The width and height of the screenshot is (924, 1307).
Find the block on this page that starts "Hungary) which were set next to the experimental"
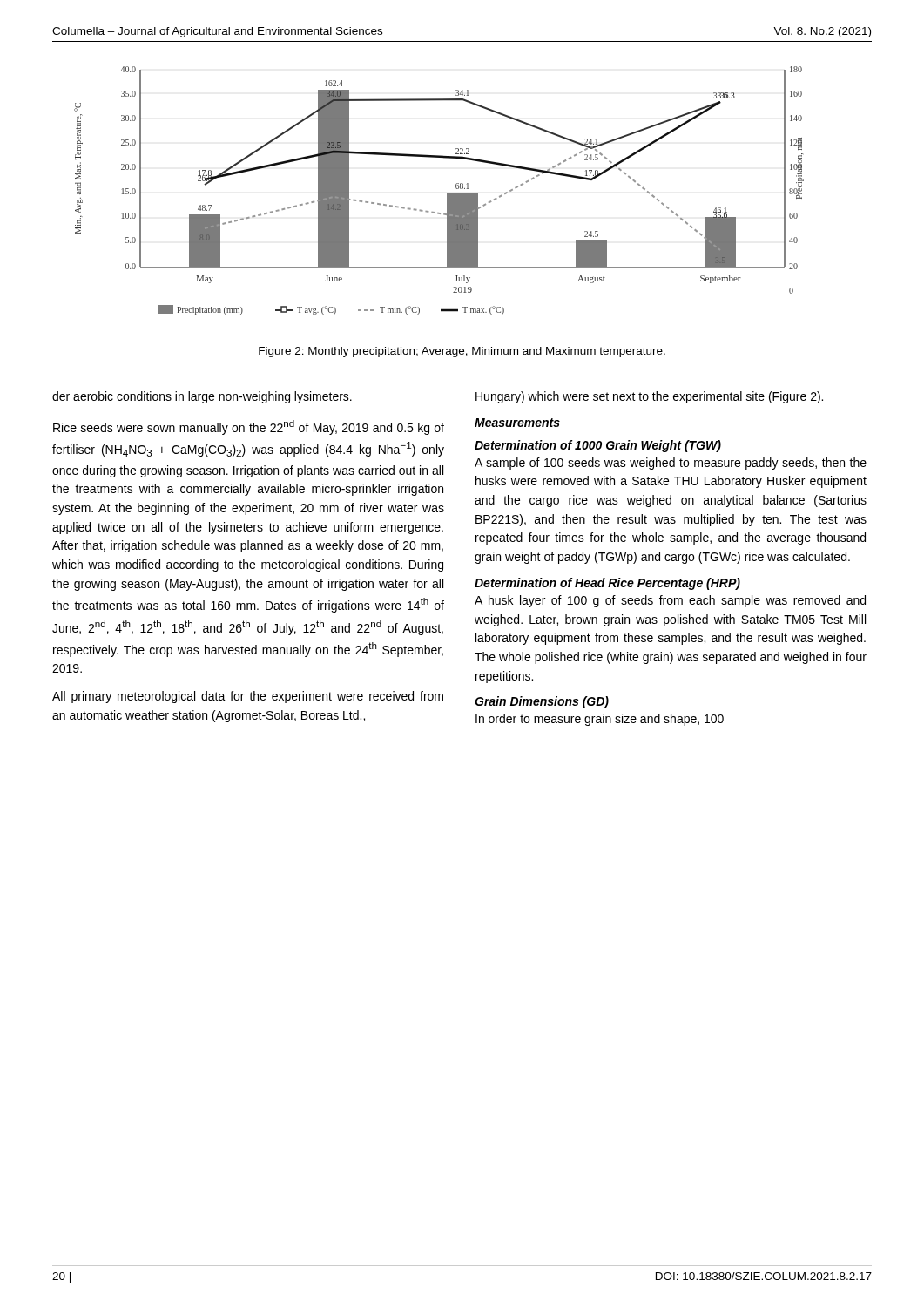649,396
